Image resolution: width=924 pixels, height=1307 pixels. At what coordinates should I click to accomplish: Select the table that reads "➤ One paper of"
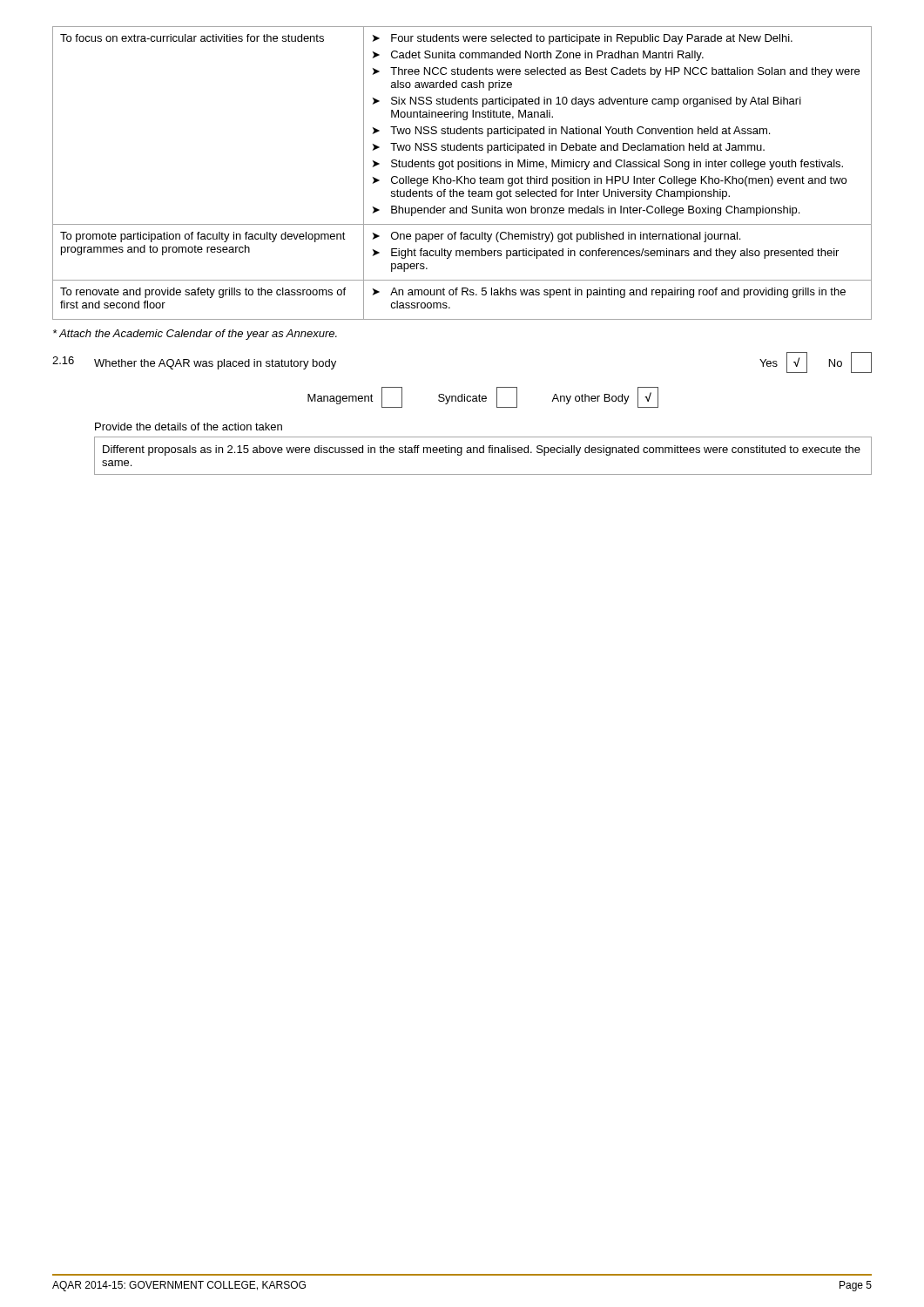(462, 173)
